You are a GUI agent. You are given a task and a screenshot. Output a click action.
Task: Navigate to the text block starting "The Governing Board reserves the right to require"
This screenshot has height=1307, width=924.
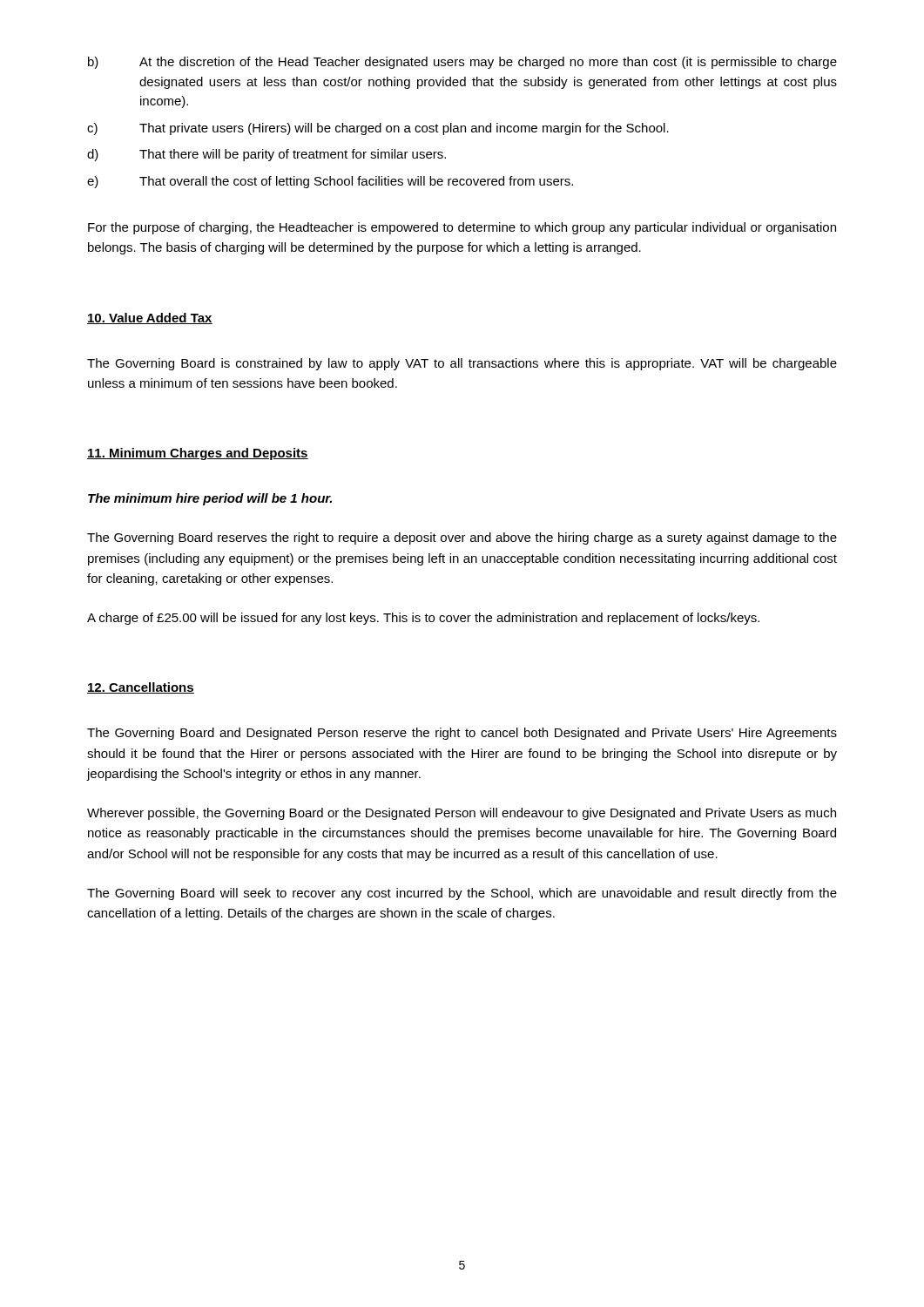tap(462, 558)
